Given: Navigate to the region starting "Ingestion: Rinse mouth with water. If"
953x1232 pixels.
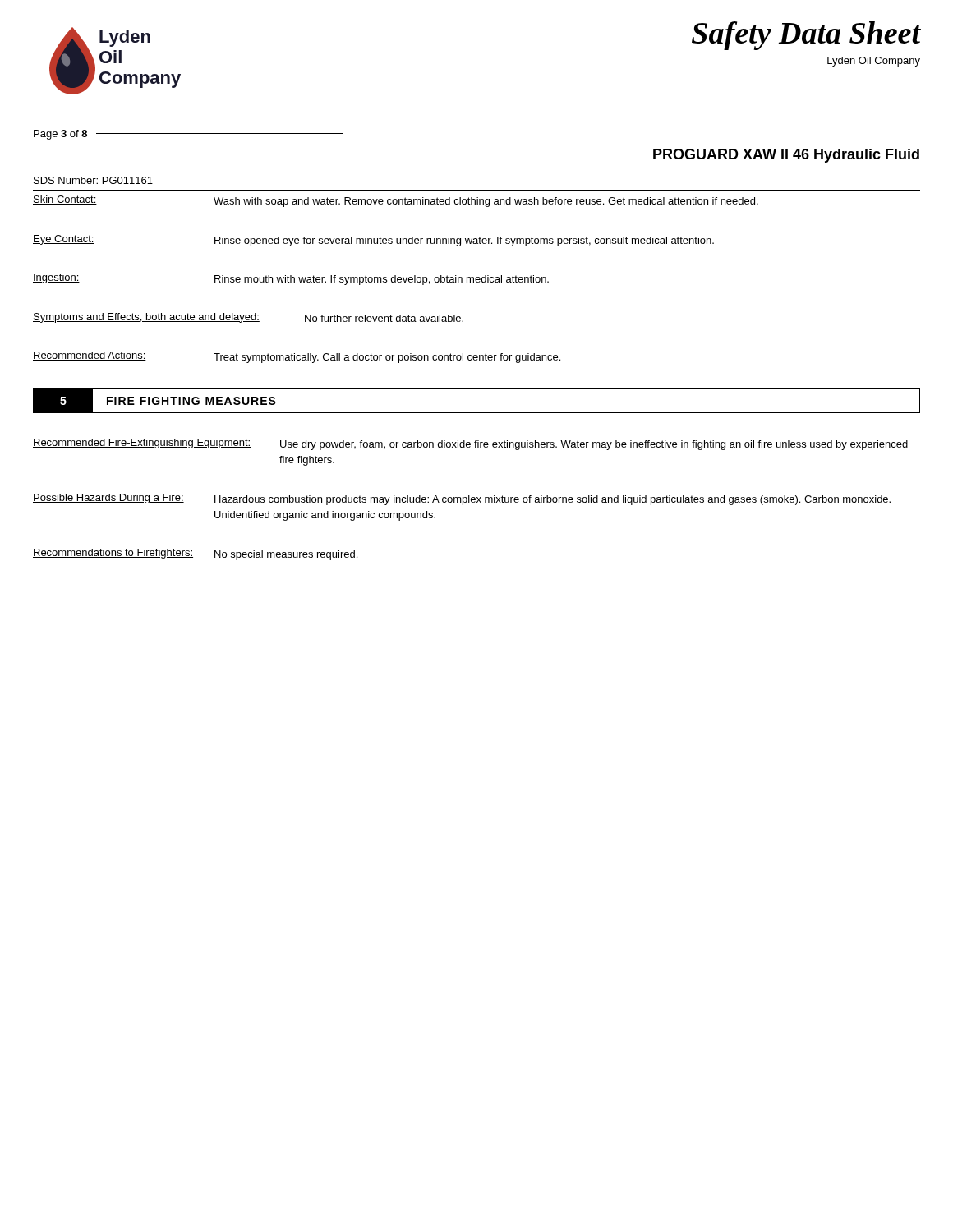Looking at the screenshot, I should (476, 279).
